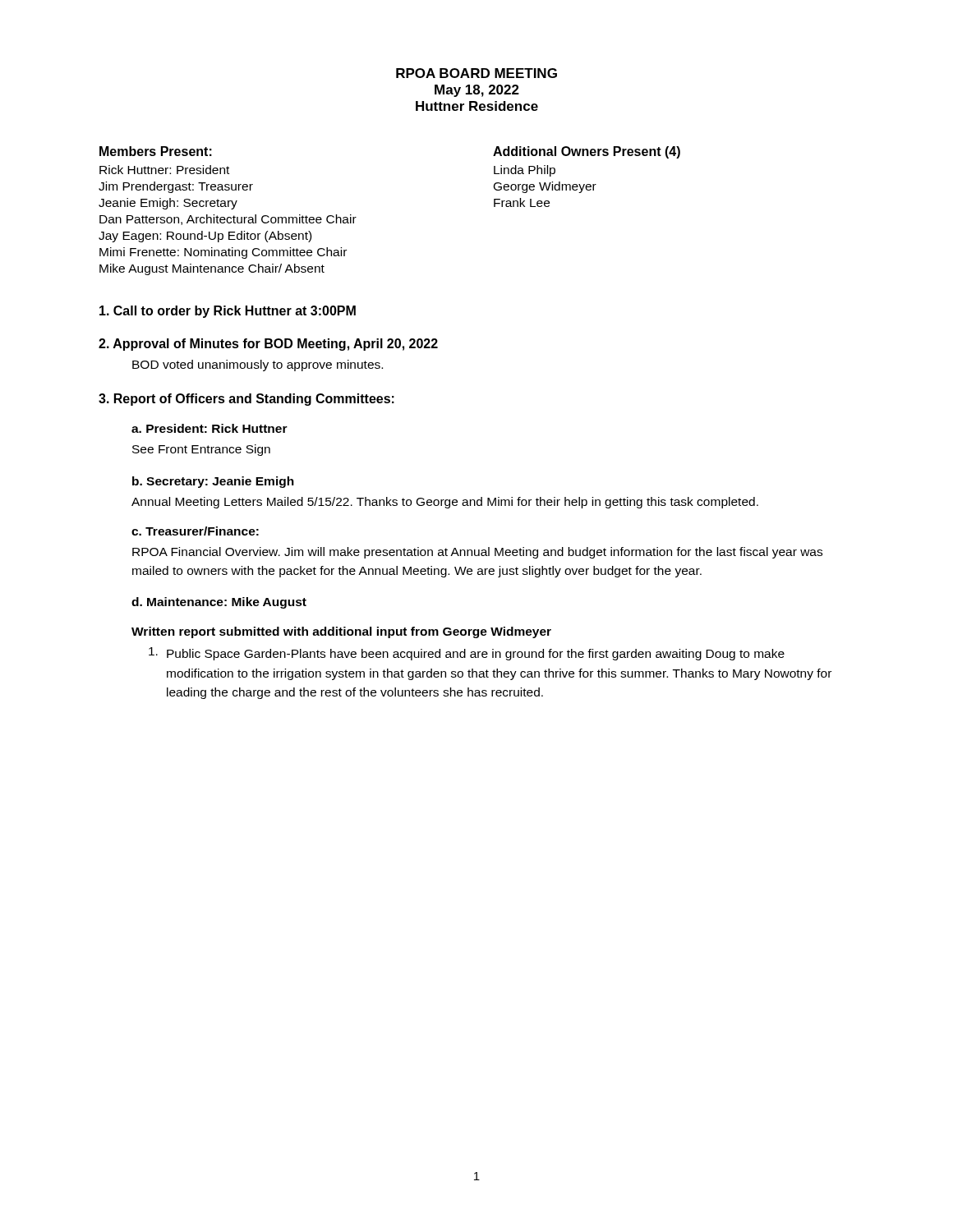Viewport: 953px width, 1232px height.
Task: Find the section header on this page that starts "3. Report of Officers and"
Action: 247,399
